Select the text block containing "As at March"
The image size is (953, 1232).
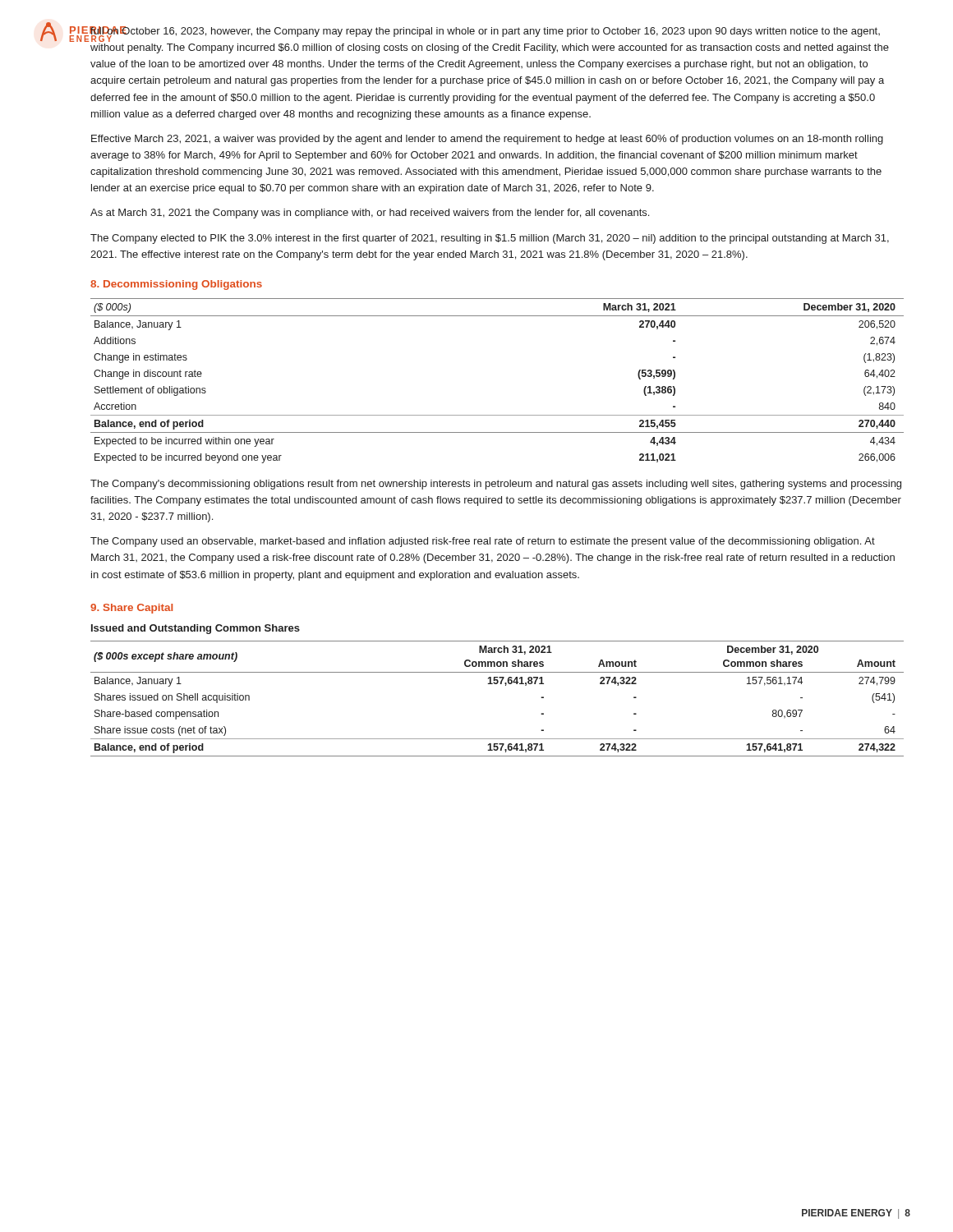pos(370,213)
